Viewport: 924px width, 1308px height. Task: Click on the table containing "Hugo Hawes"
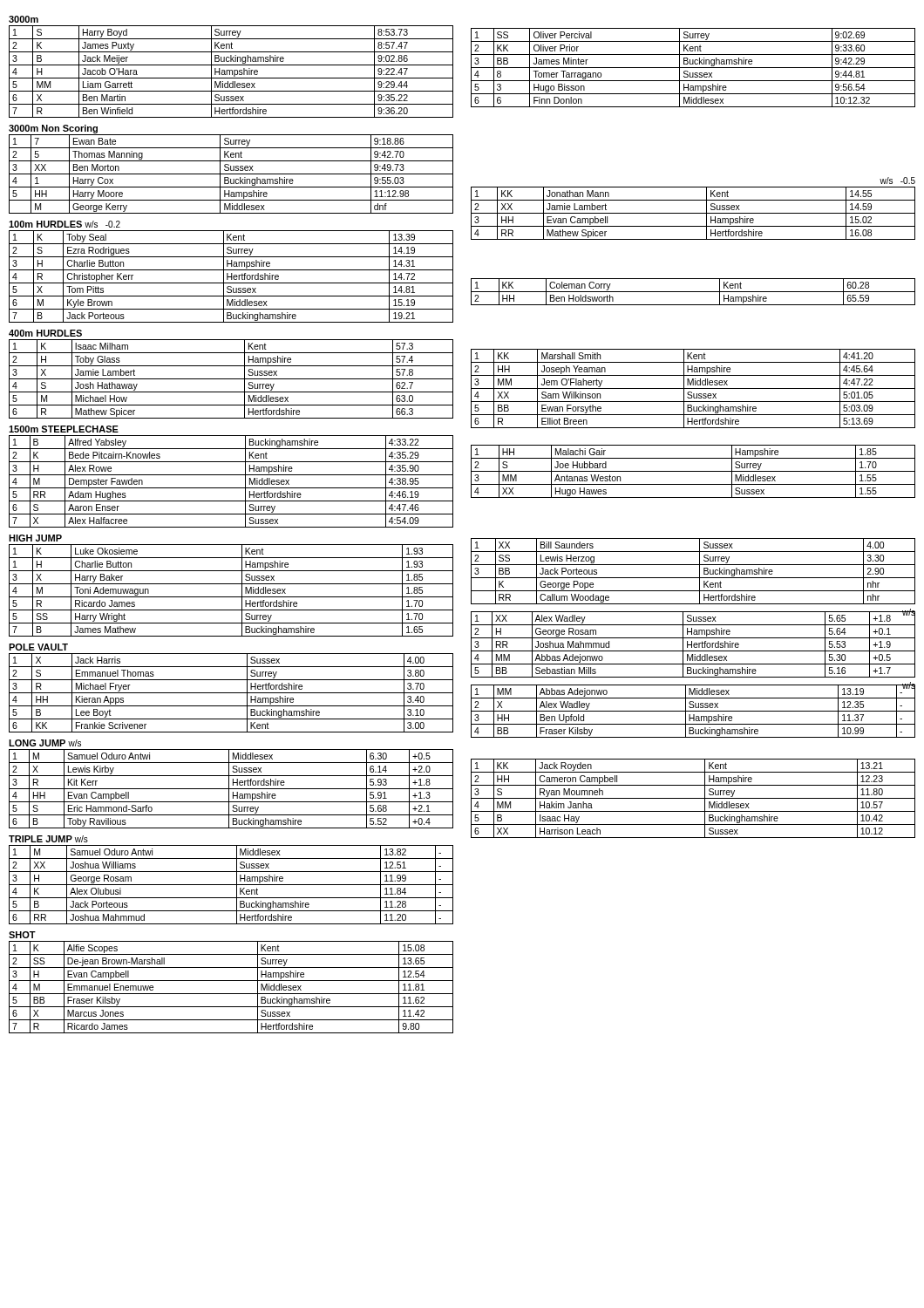click(693, 471)
